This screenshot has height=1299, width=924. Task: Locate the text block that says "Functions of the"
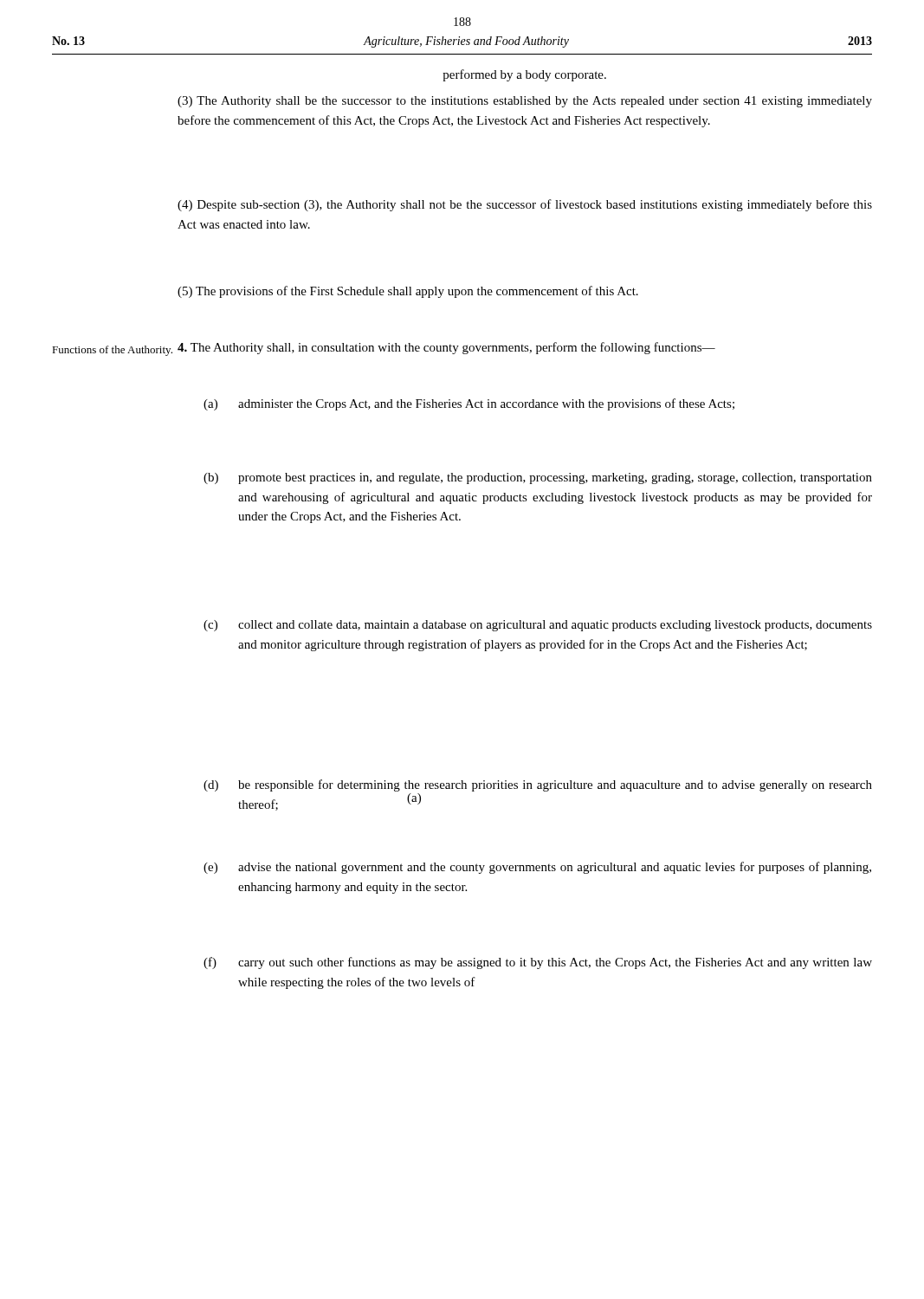pyautogui.click(x=113, y=349)
